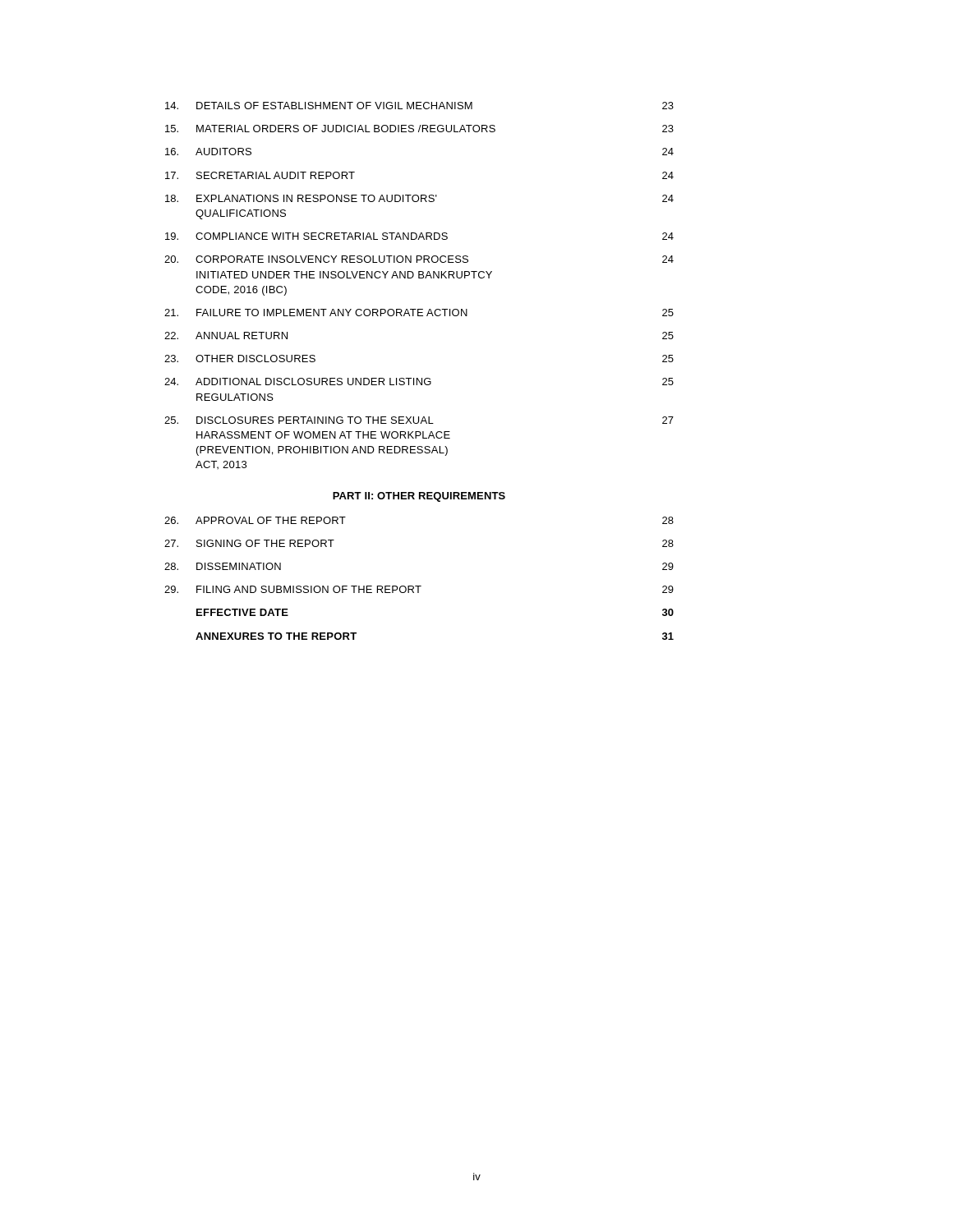Point to the passage starting "29. FILING AND SUBMISSION OF"

[419, 590]
